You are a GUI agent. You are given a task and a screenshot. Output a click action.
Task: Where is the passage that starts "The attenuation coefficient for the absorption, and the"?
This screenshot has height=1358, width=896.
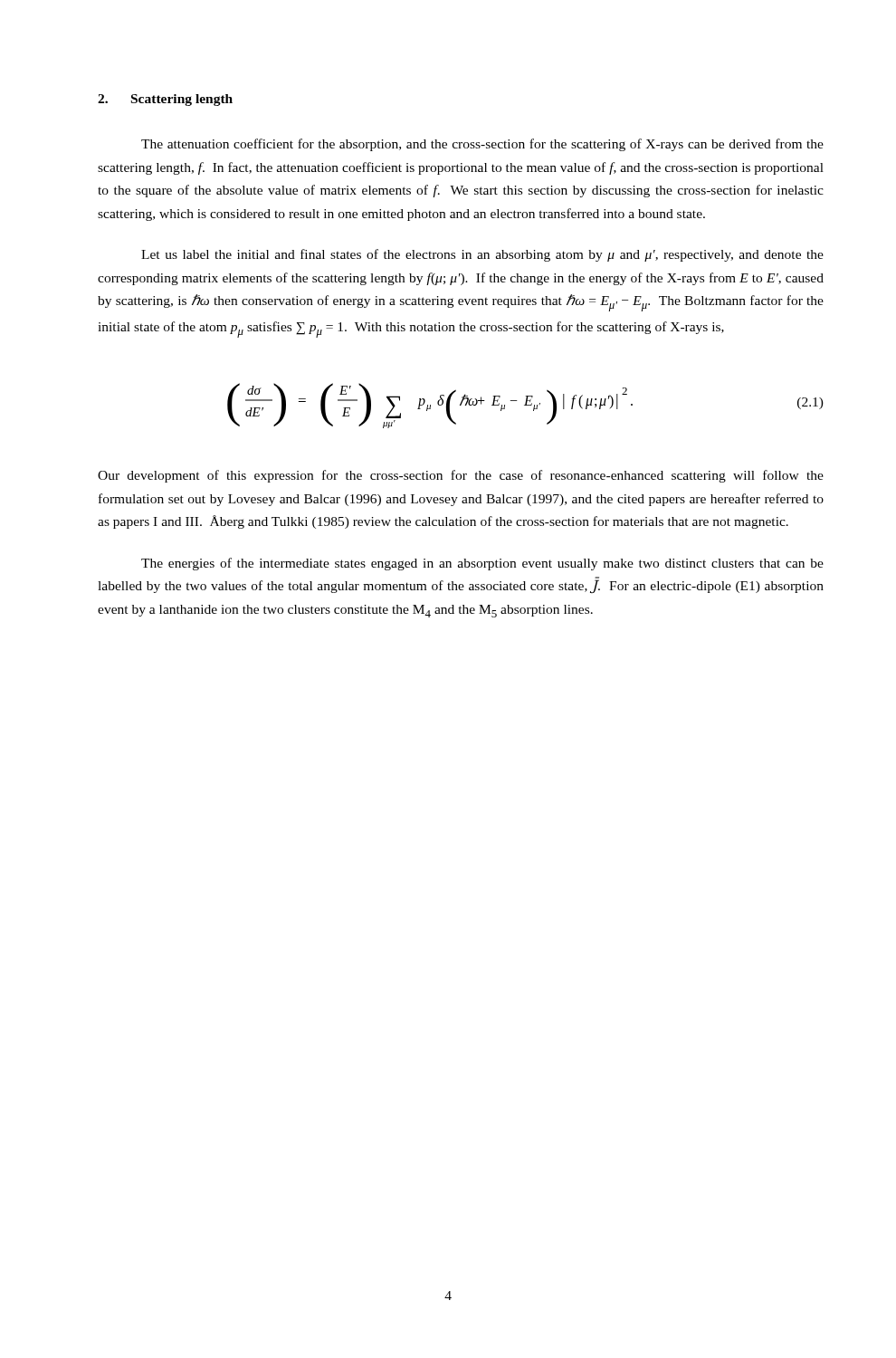pyautogui.click(x=461, y=178)
